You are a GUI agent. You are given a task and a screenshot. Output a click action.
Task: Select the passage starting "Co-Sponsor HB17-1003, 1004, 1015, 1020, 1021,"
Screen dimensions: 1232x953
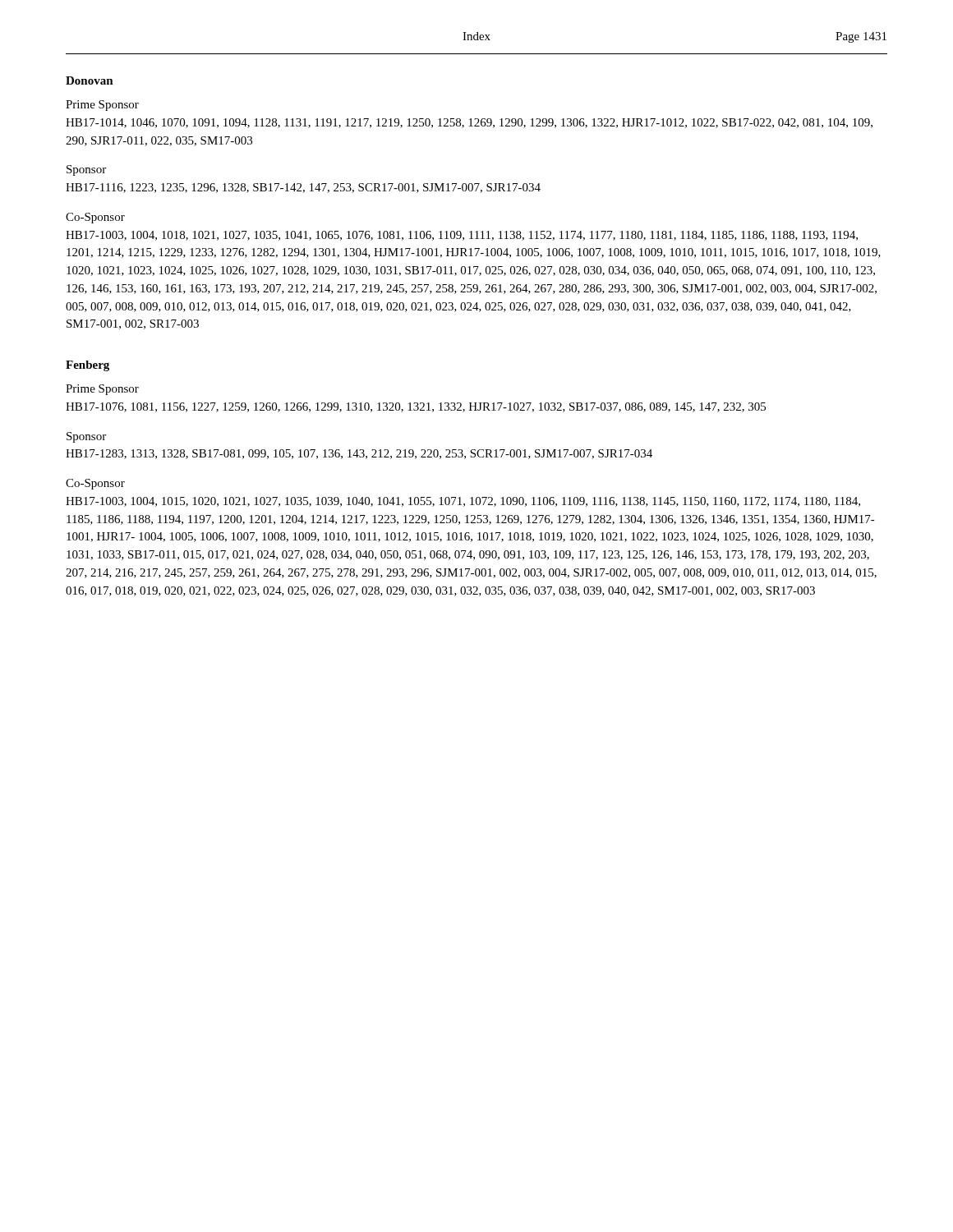click(x=471, y=537)
